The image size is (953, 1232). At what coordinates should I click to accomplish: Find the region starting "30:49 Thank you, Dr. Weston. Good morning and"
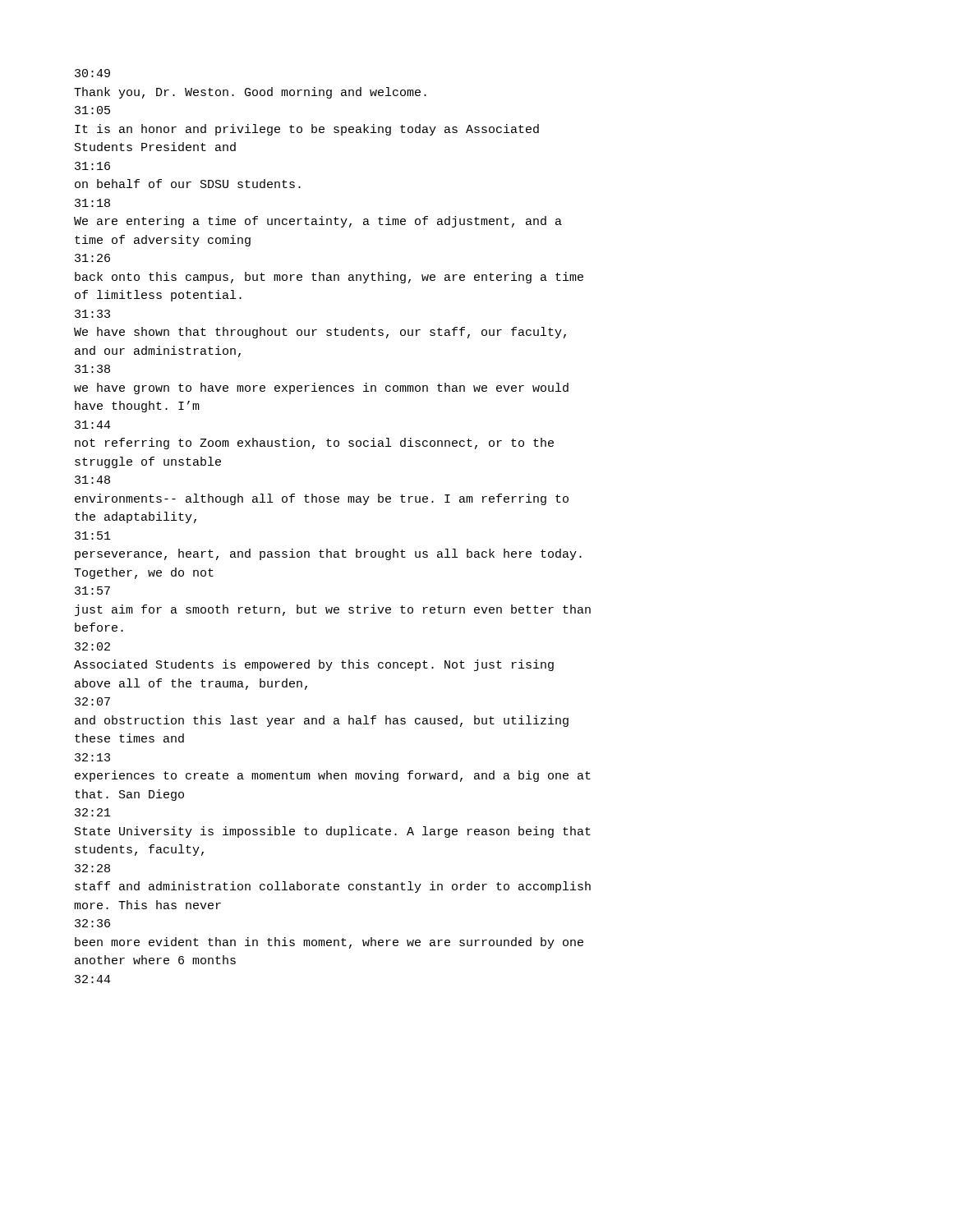click(92, 73)
